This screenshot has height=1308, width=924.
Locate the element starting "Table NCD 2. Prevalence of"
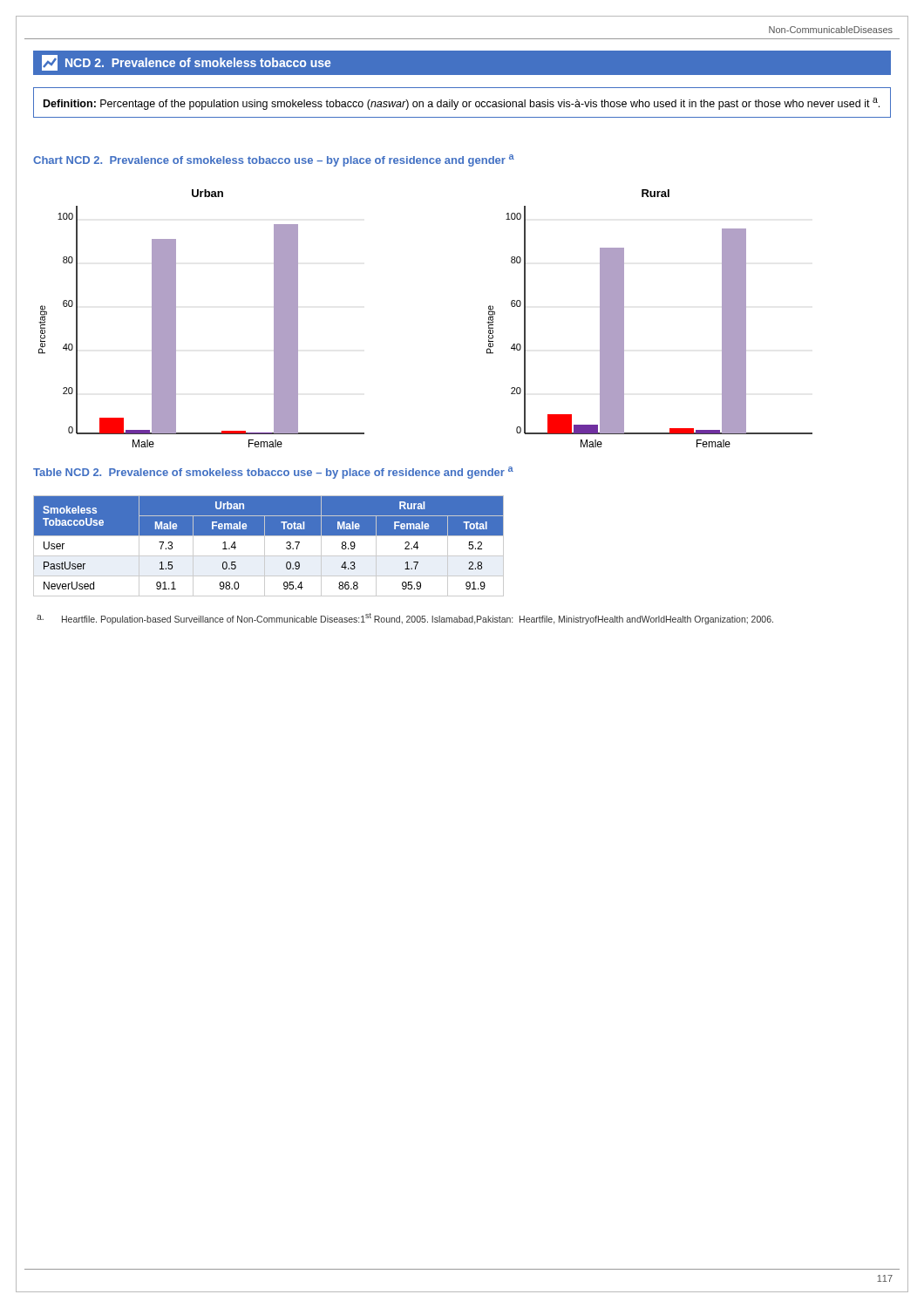pyautogui.click(x=273, y=471)
